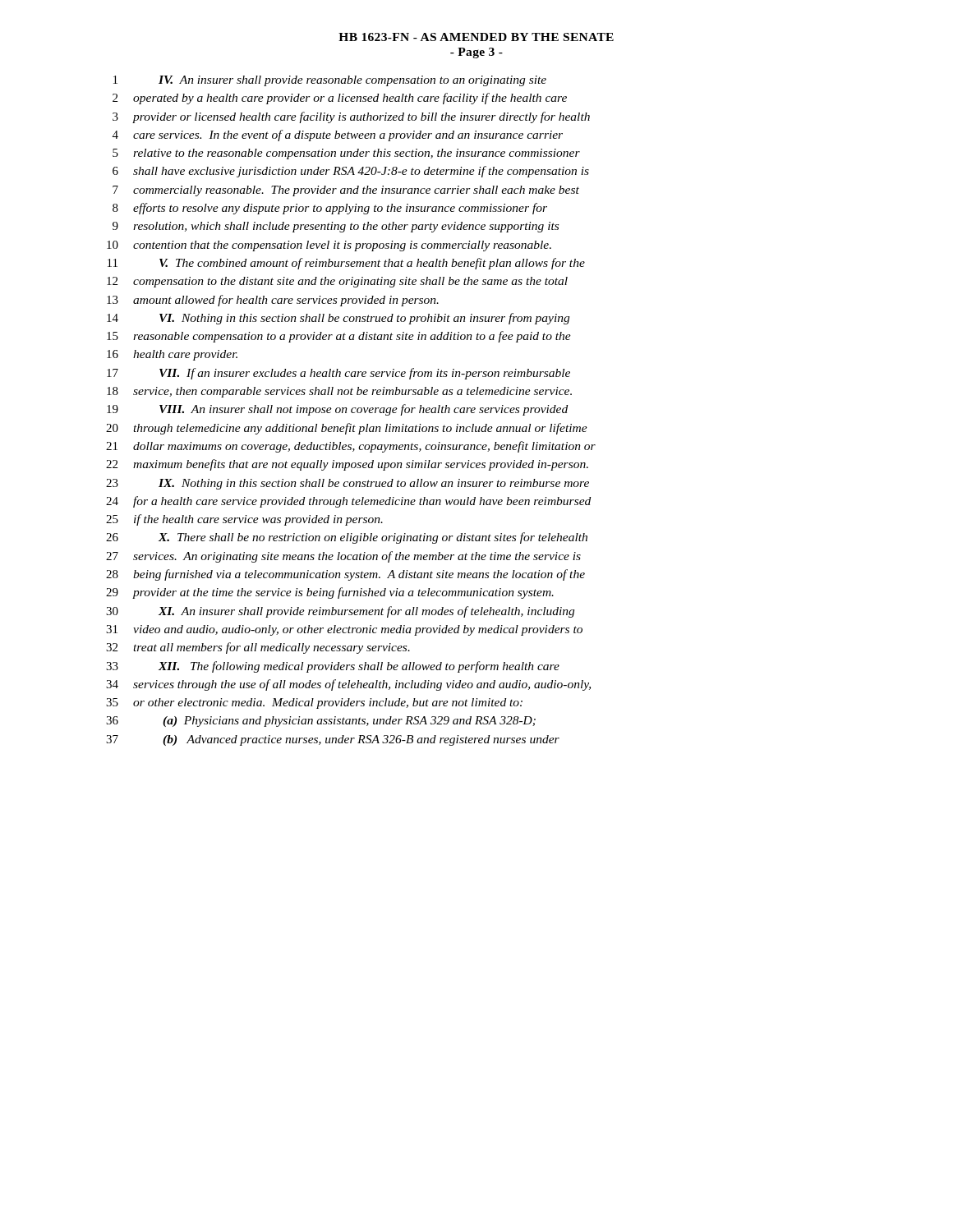
Task: Click on the text starting "10 contention that the compensation level"
Action: [488, 245]
